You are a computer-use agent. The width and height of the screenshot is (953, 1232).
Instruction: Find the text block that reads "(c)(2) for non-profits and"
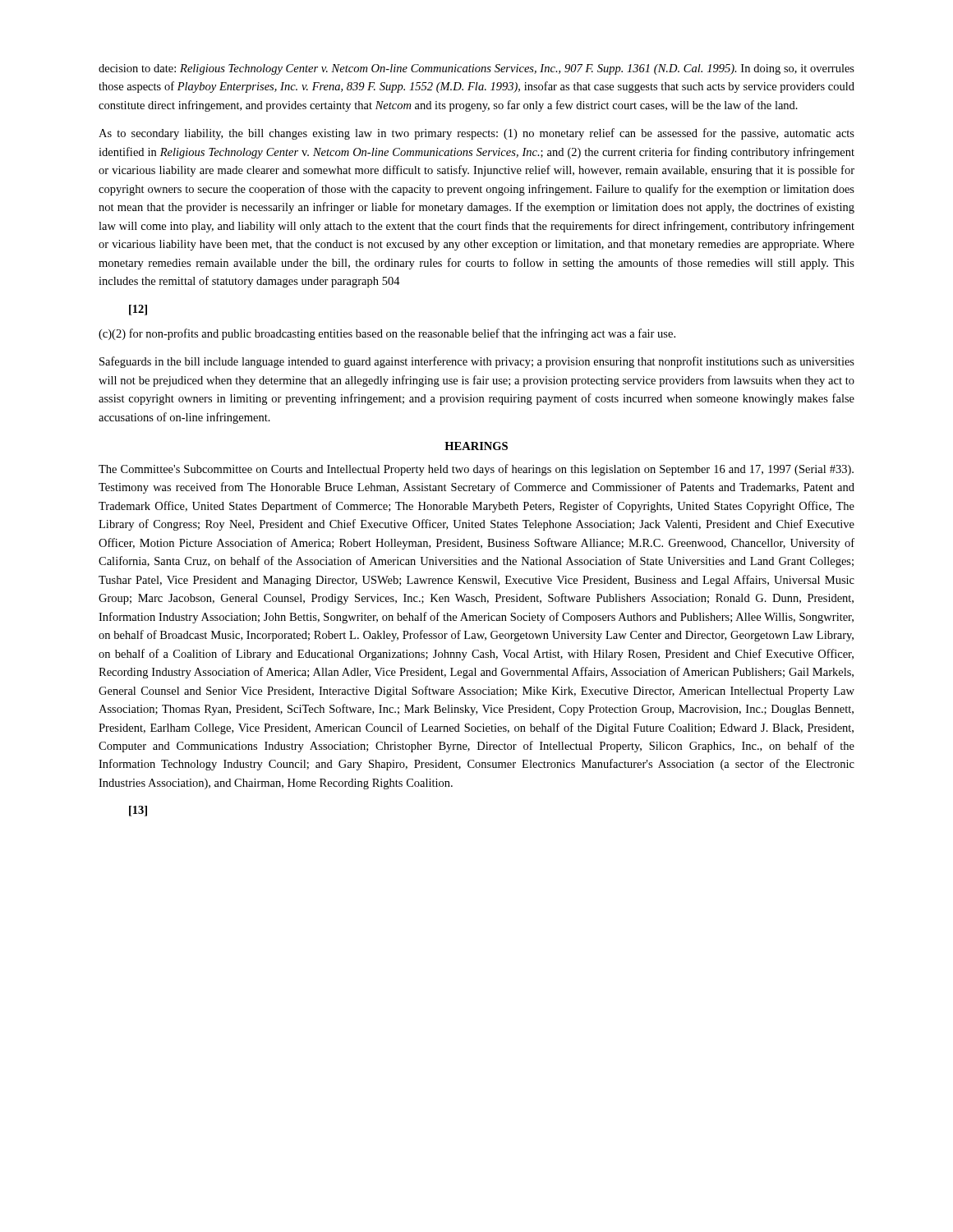(476, 333)
